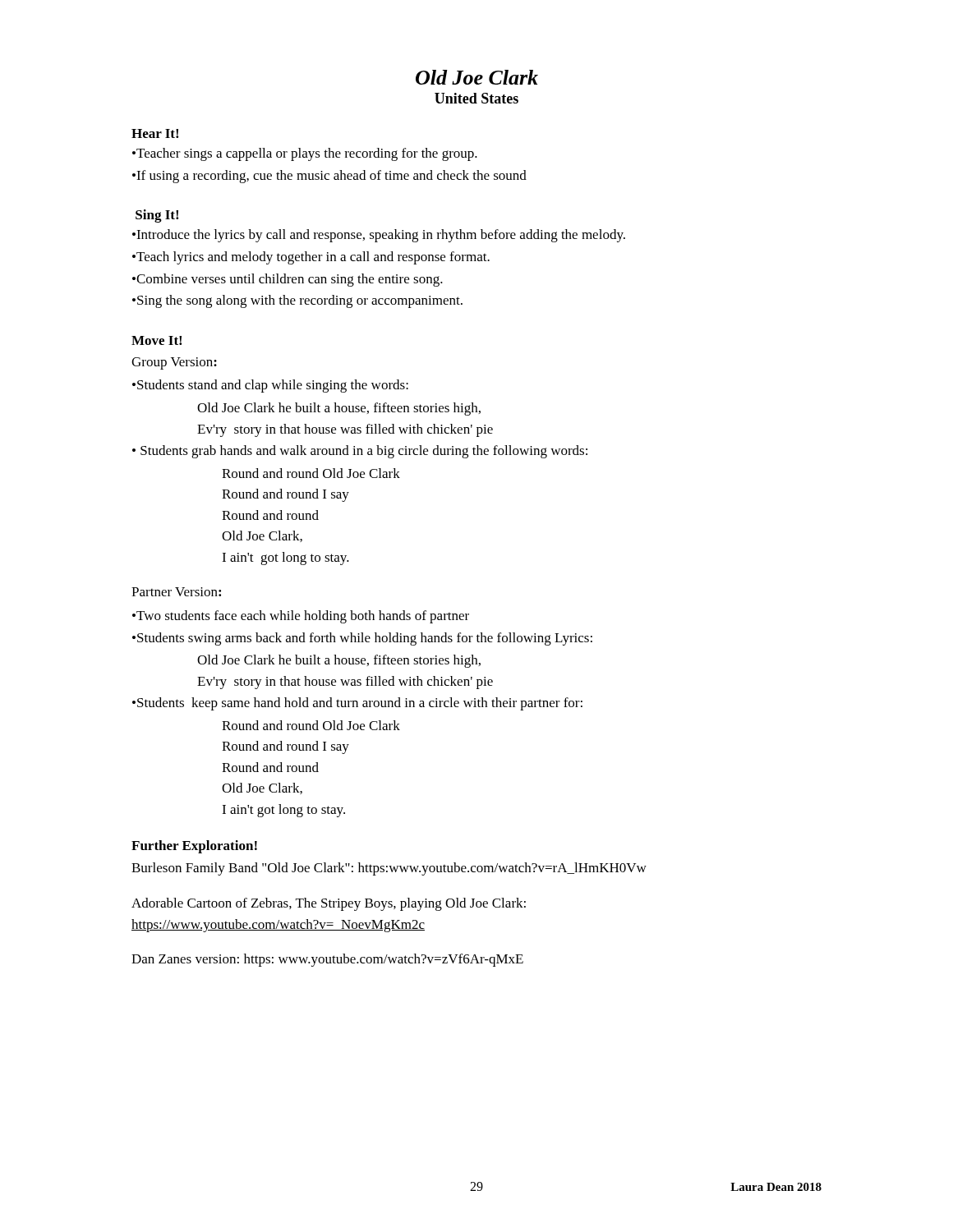Click the passage that begins "•Introduce the lyrics by"
This screenshot has width=953, height=1232.
tap(379, 235)
